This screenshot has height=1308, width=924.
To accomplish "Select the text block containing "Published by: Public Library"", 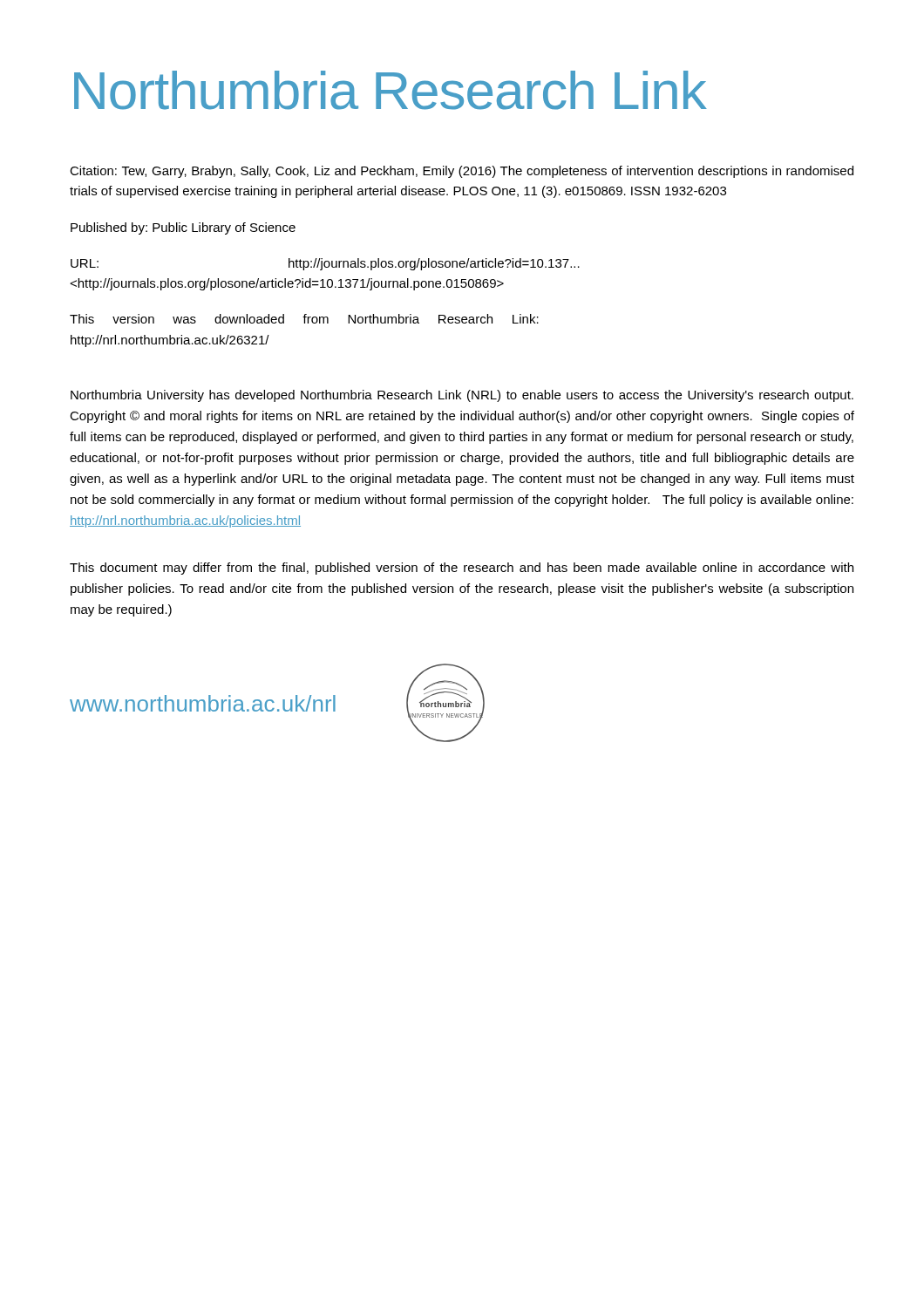I will coord(183,227).
